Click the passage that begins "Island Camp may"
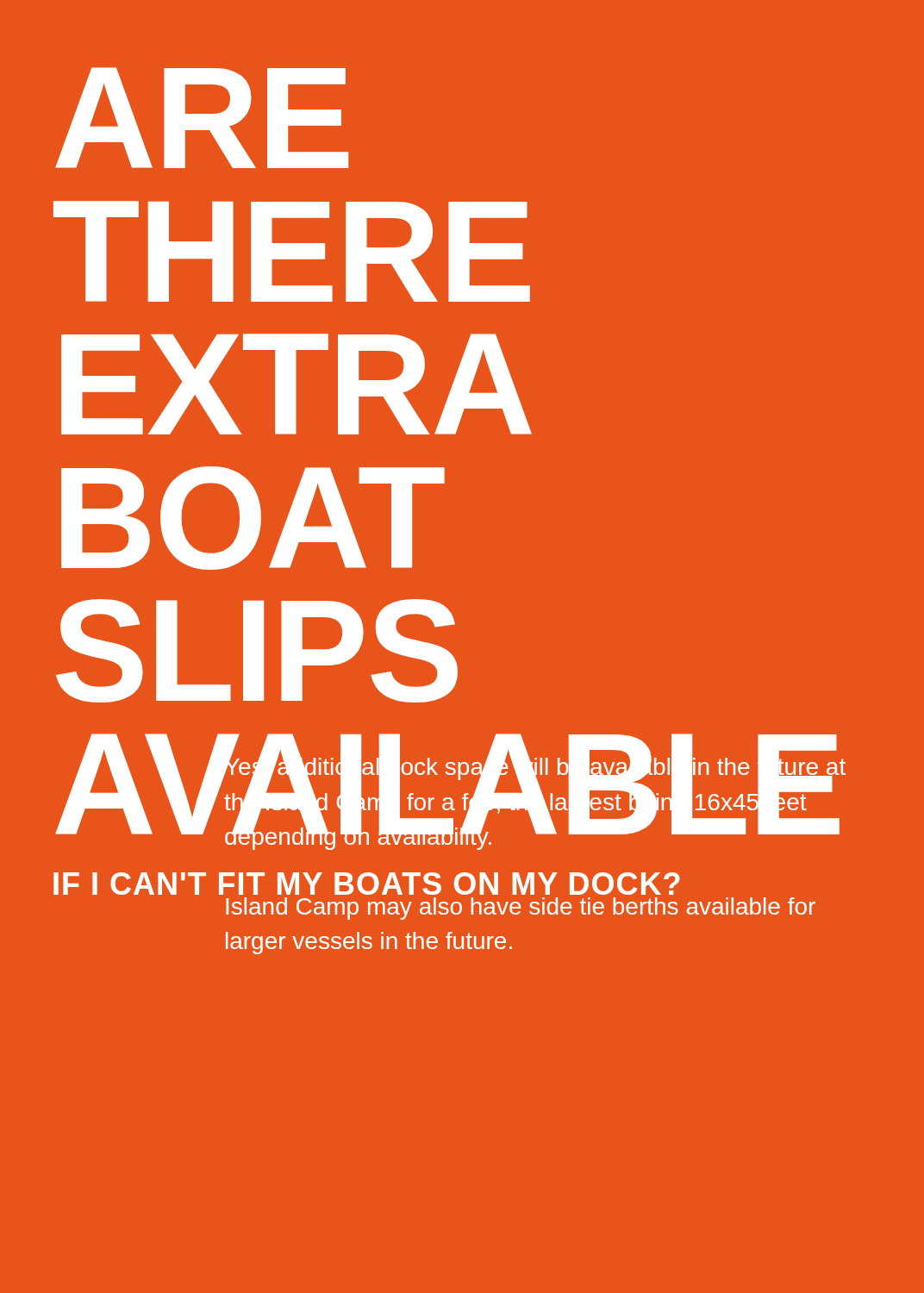This screenshot has width=924, height=1293. point(520,924)
